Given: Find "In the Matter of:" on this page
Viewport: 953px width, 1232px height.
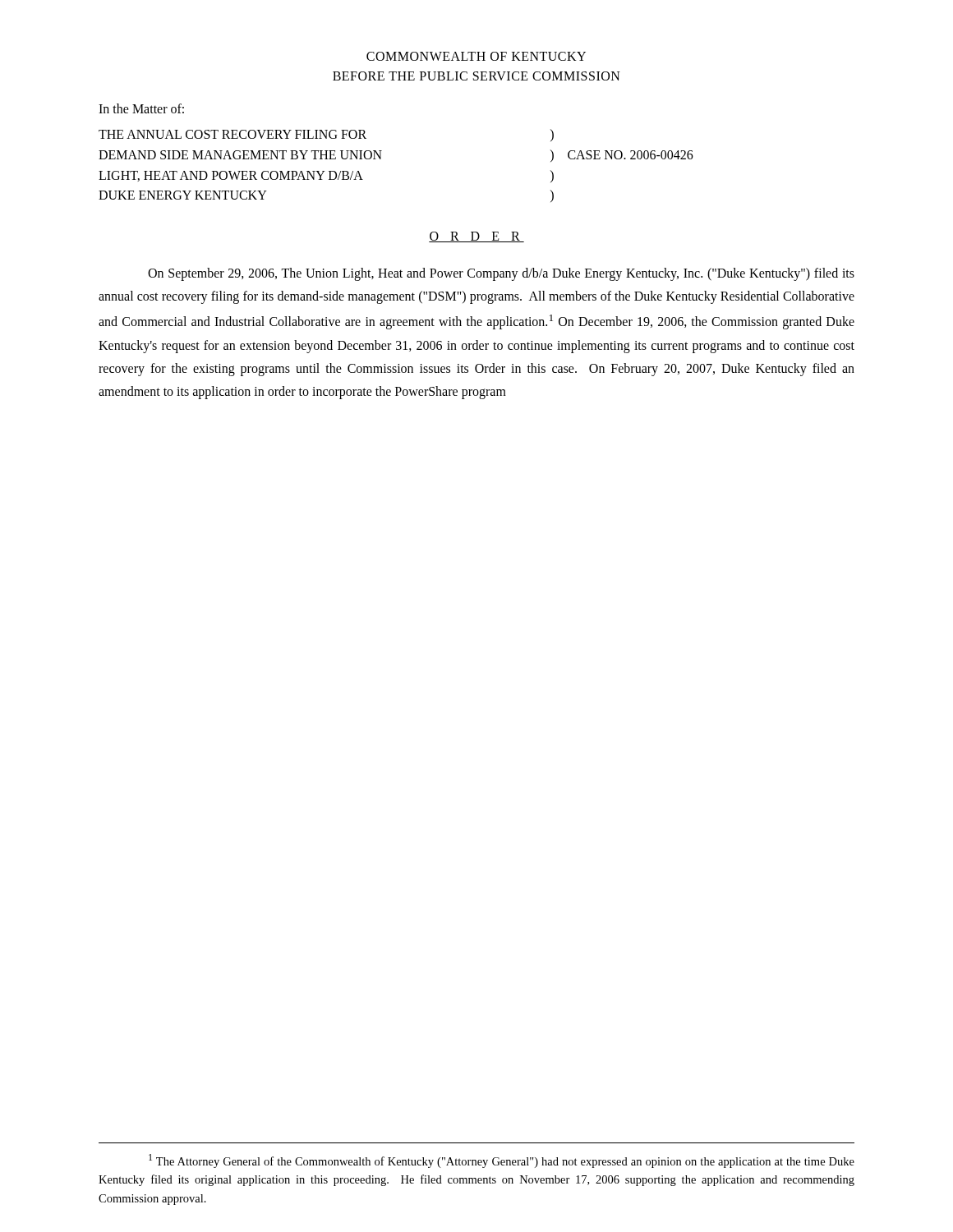Looking at the screenshot, I should pos(142,109).
